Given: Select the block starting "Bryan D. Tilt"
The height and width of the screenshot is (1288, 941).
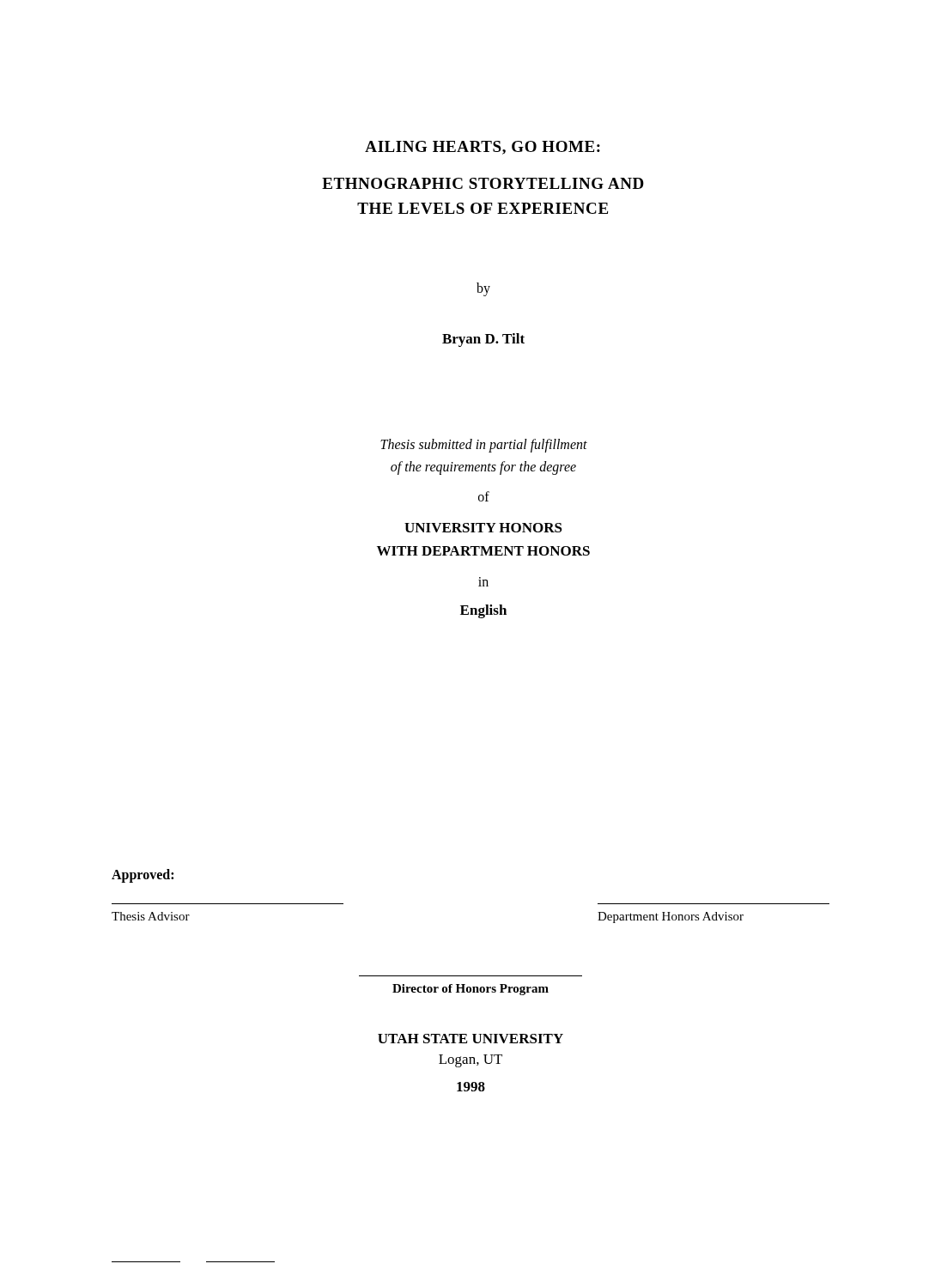Looking at the screenshot, I should [x=483, y=339].
